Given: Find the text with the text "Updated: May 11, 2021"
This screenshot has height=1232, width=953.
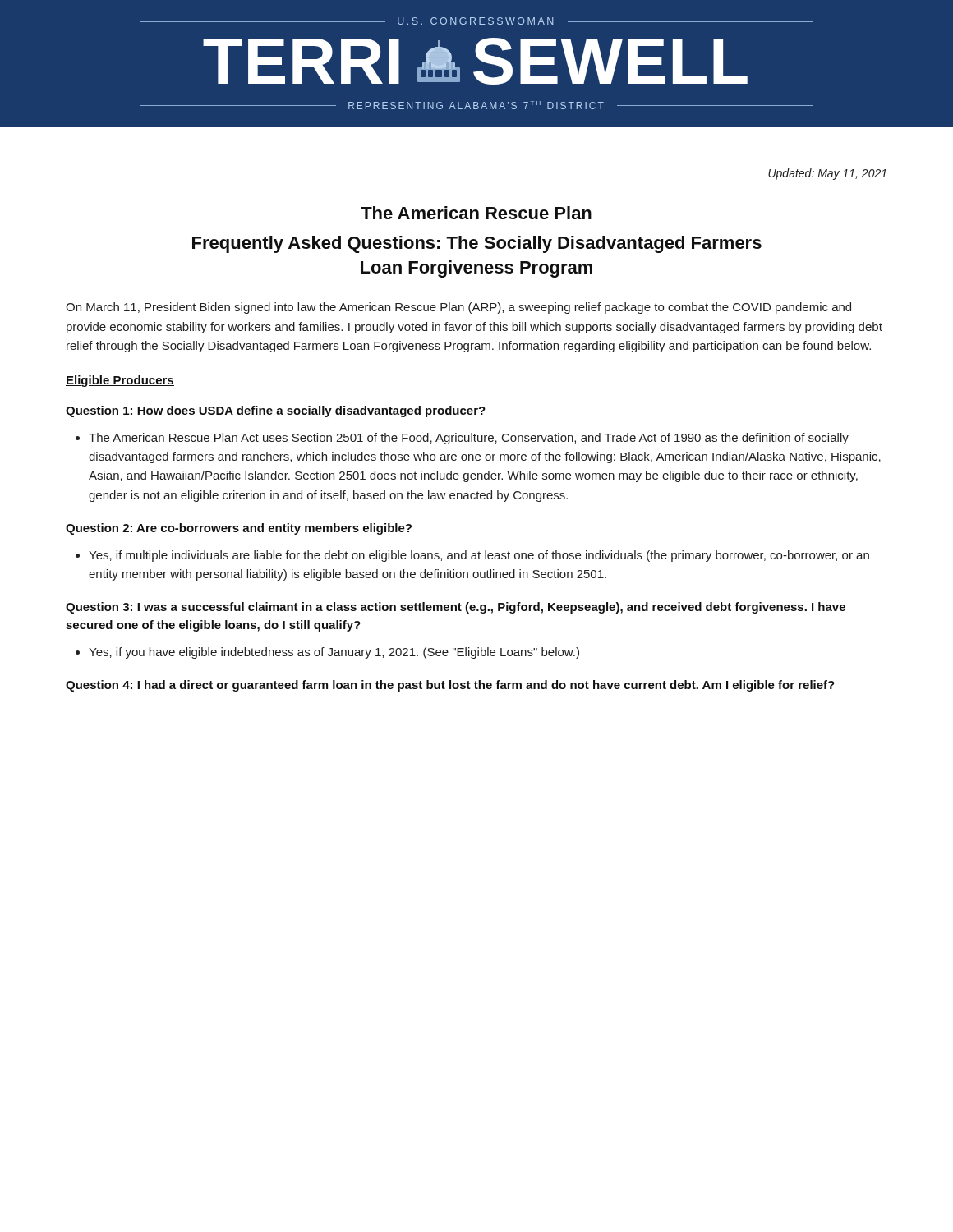Looking at the screenshot, I should [827, 173].
